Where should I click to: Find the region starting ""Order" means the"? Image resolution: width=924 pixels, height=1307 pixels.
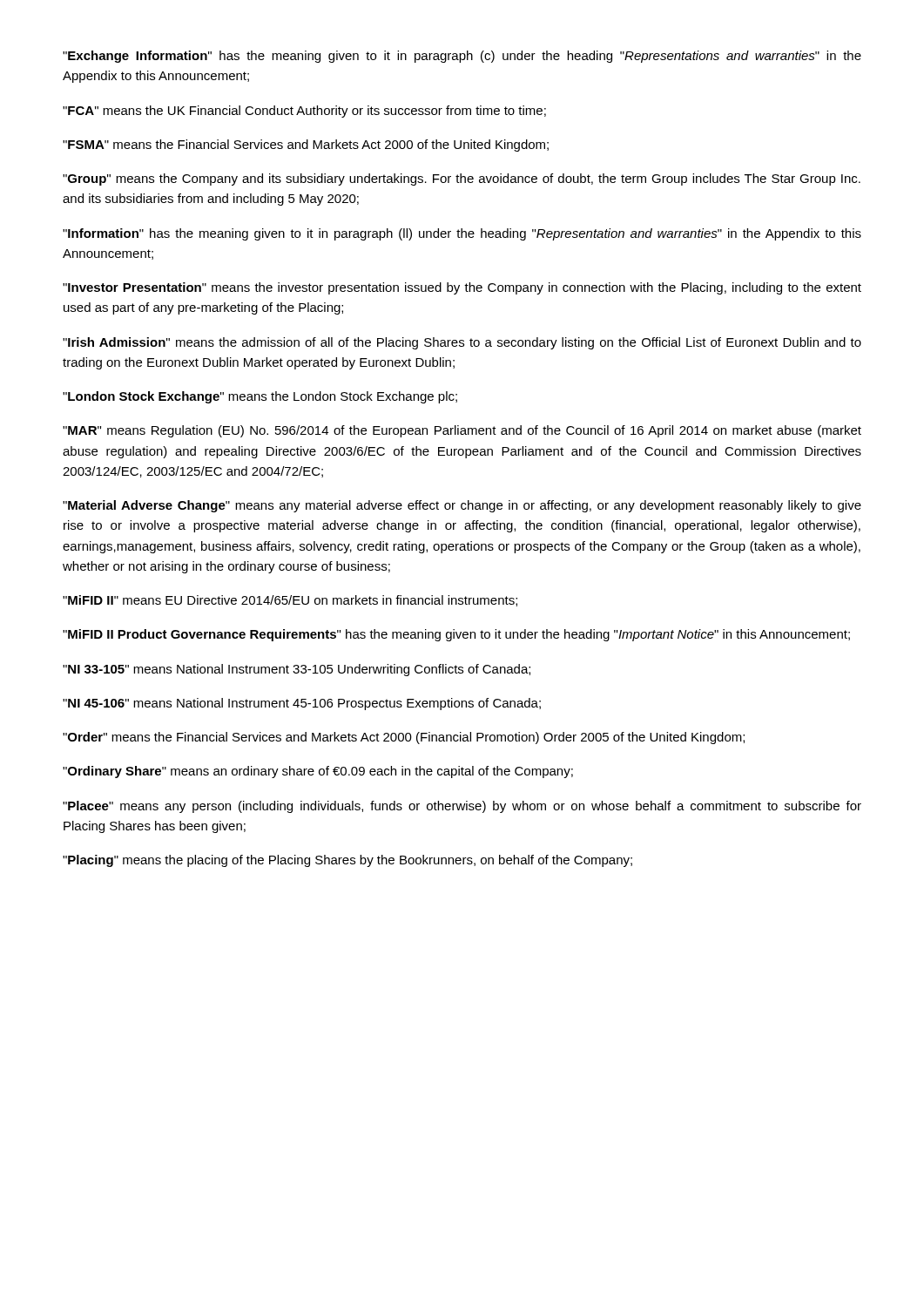(404, 737)
